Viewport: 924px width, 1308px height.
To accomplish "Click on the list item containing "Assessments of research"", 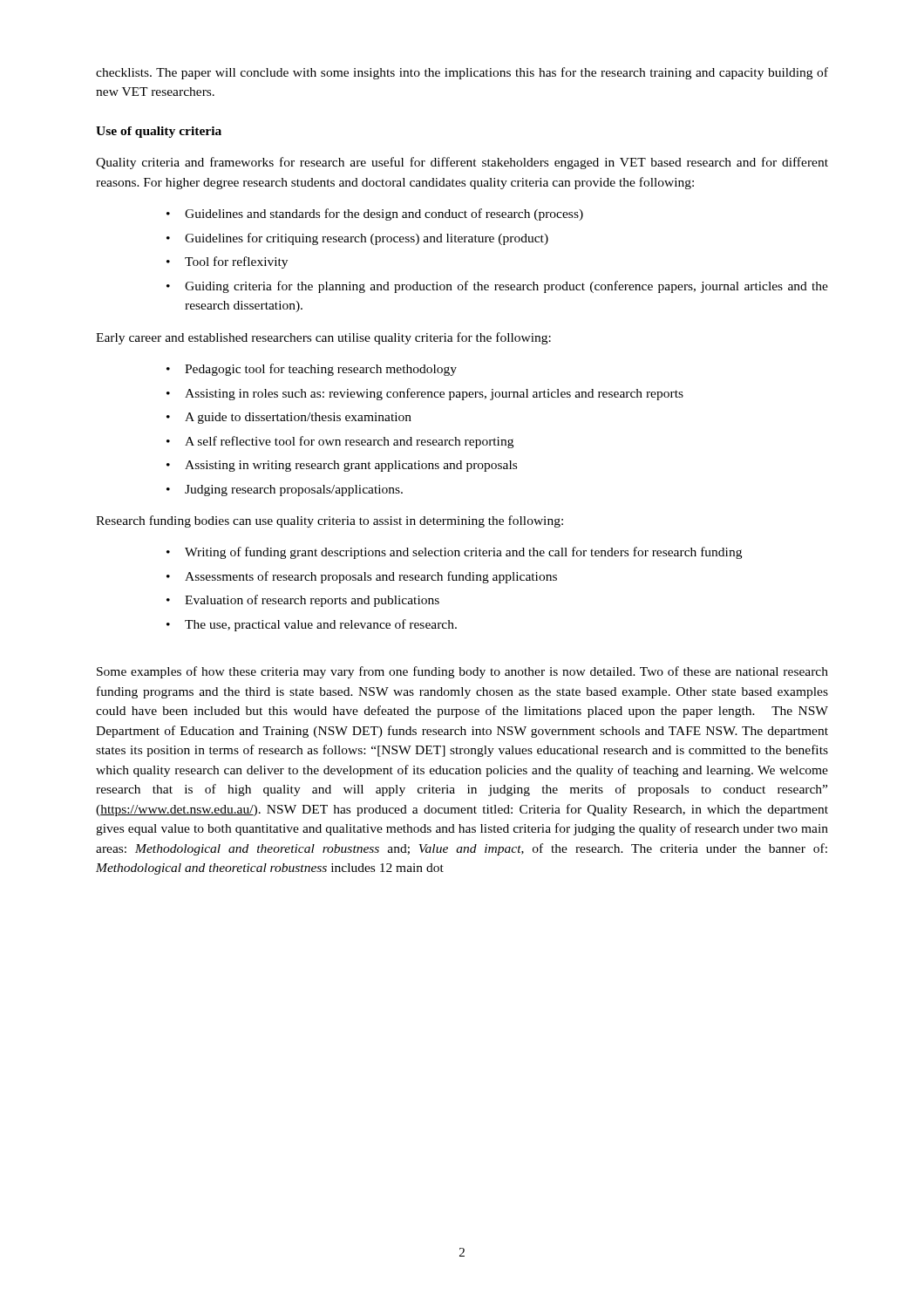I will coord(371,576).
